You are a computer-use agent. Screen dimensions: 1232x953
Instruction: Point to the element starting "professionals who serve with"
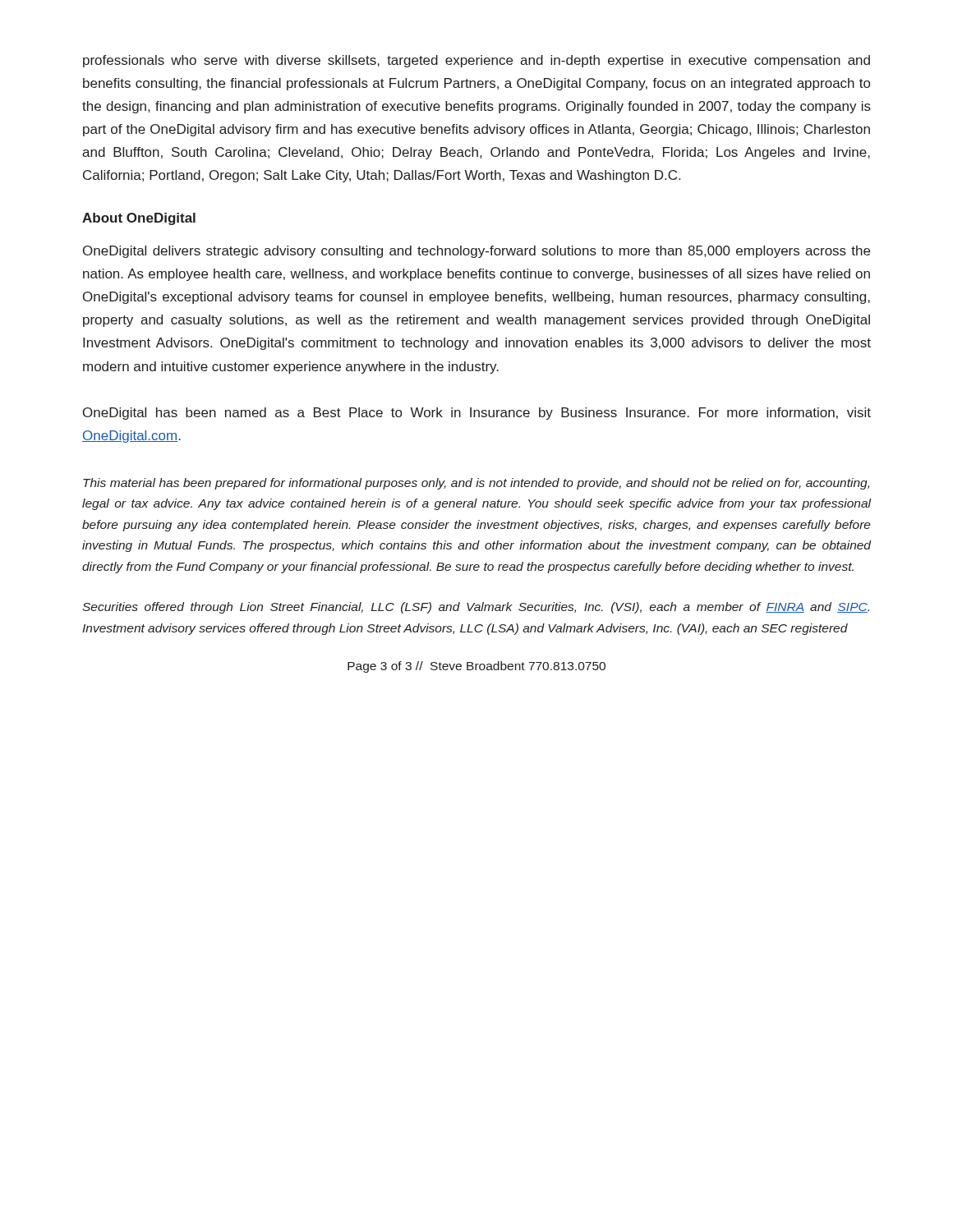pos(476,118)
